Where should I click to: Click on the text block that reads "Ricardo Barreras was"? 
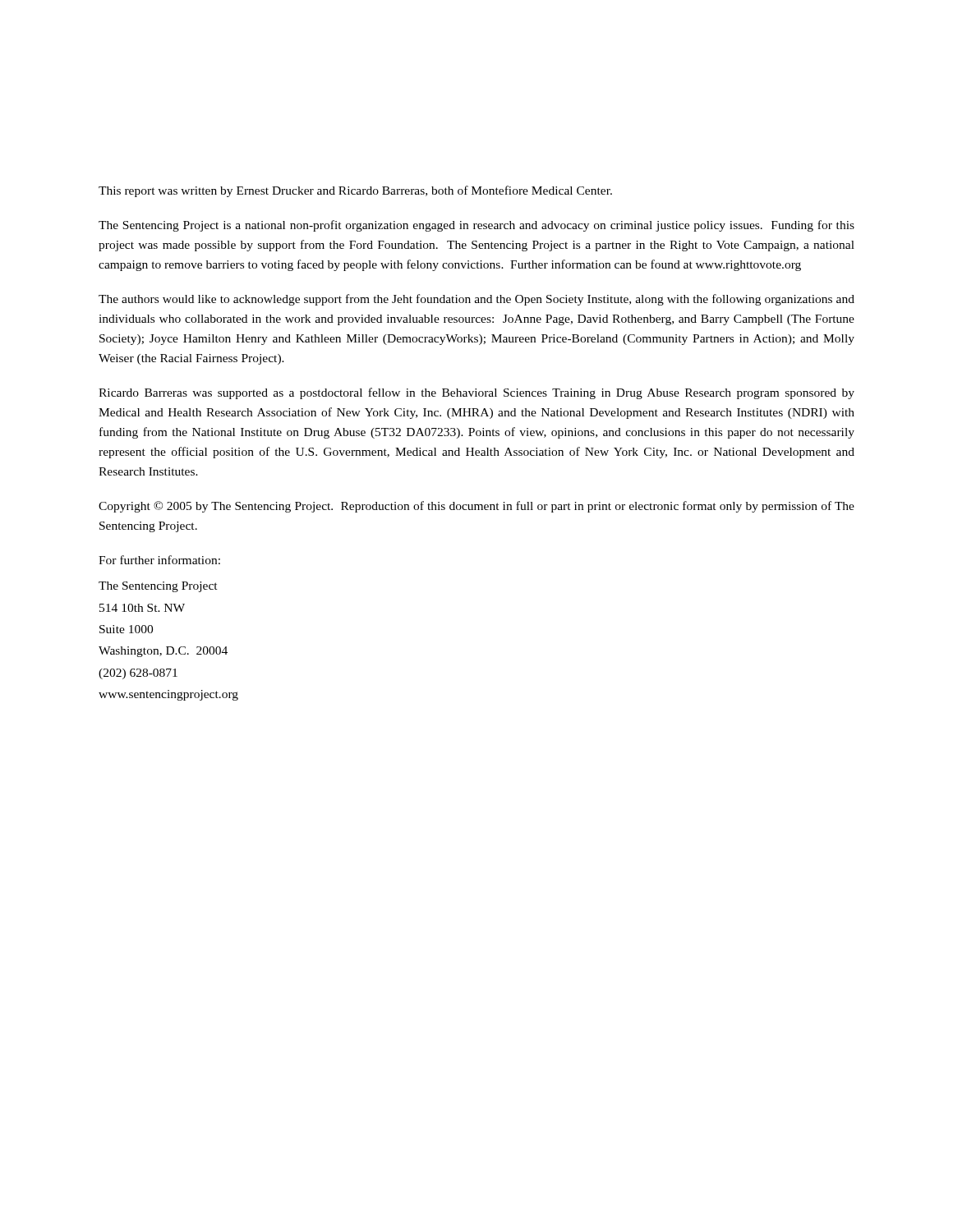476,432
